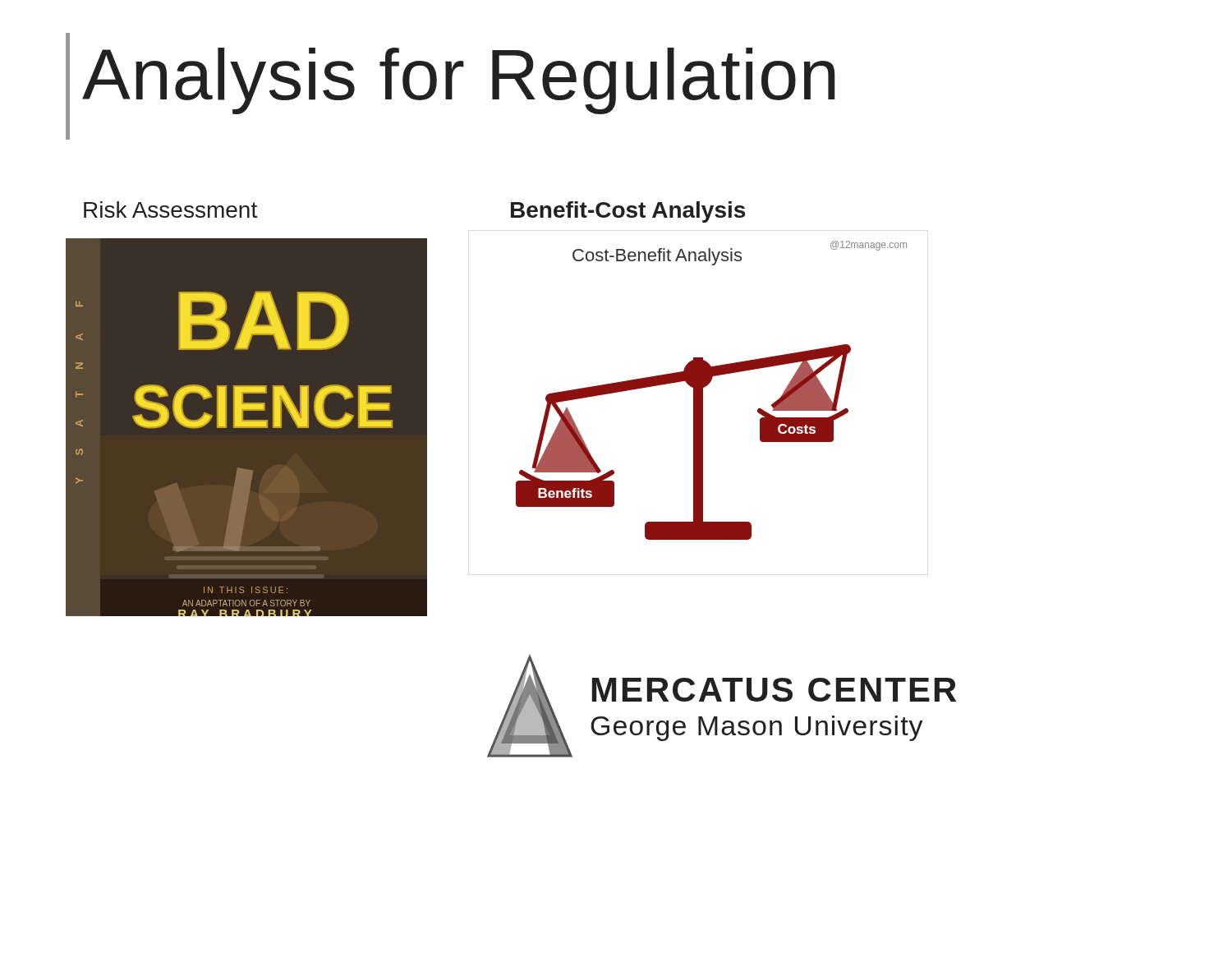Image resolution: width=1232 pixels, height=953 pixels.
Task: Click on the section header with the text "Benefit-Cost Analysis"
Action: coord(628,210)
